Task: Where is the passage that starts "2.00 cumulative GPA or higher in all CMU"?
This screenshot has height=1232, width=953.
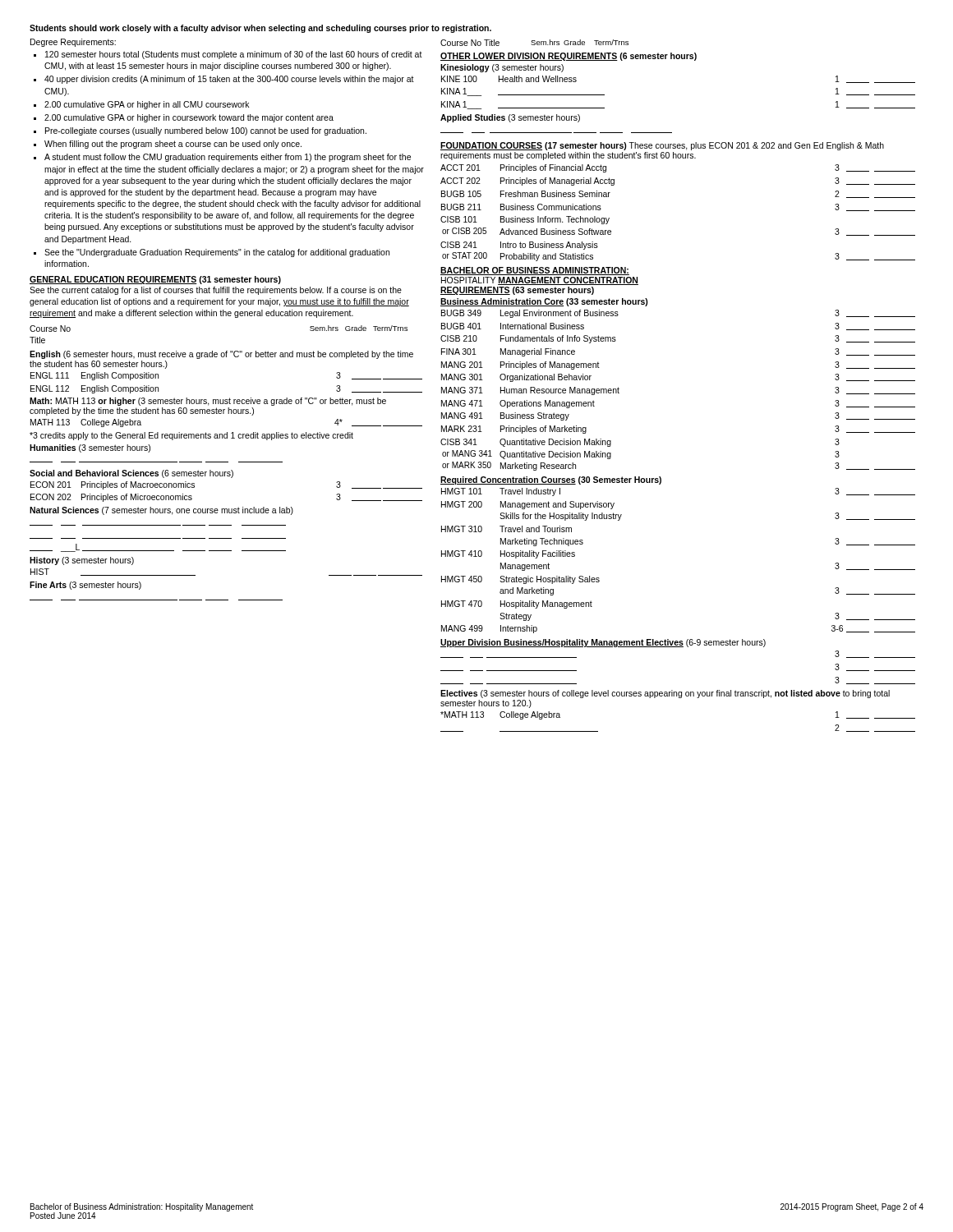Action: (x=147, y=104)
